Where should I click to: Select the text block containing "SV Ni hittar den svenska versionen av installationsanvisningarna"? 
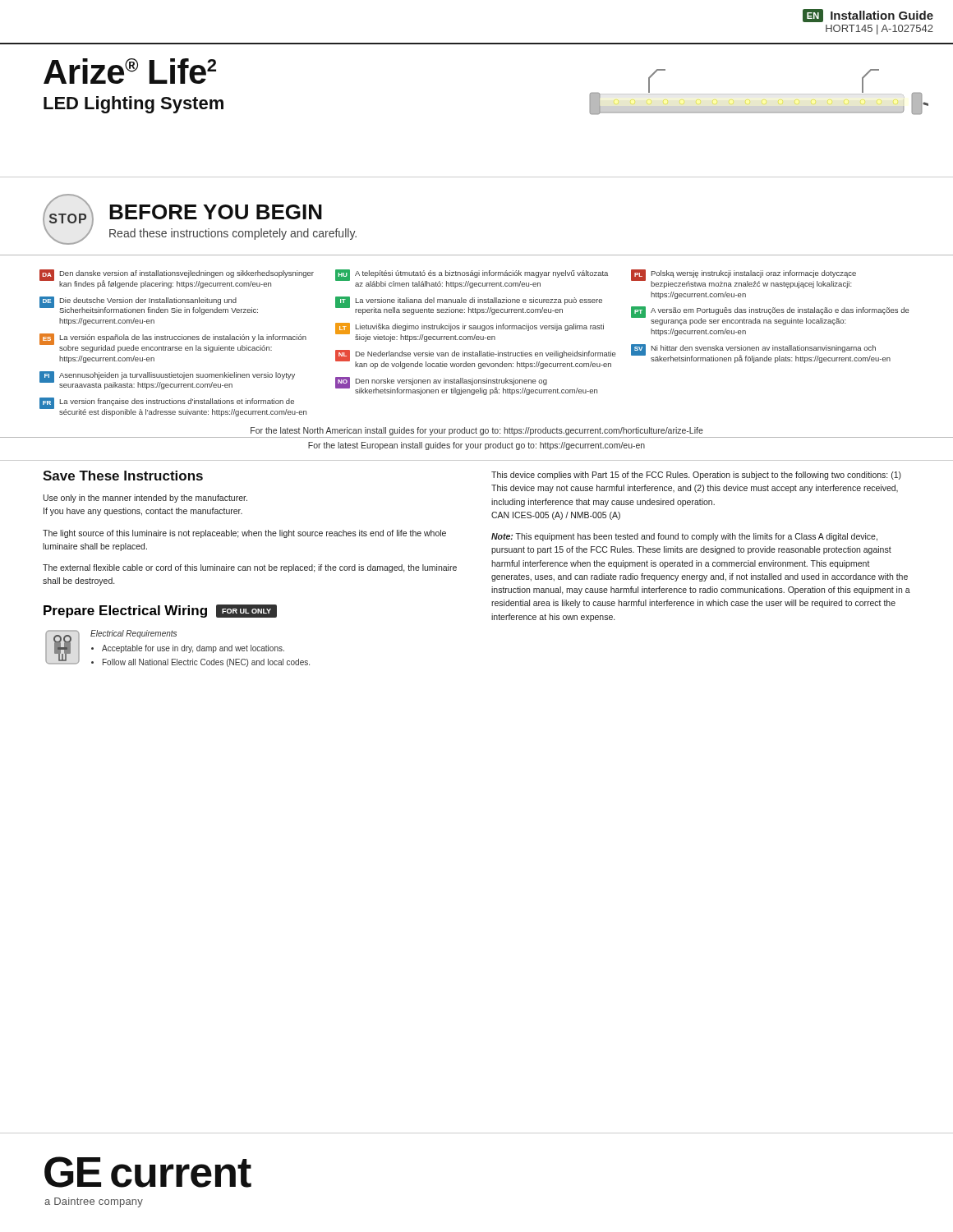[x=772, y=354]
